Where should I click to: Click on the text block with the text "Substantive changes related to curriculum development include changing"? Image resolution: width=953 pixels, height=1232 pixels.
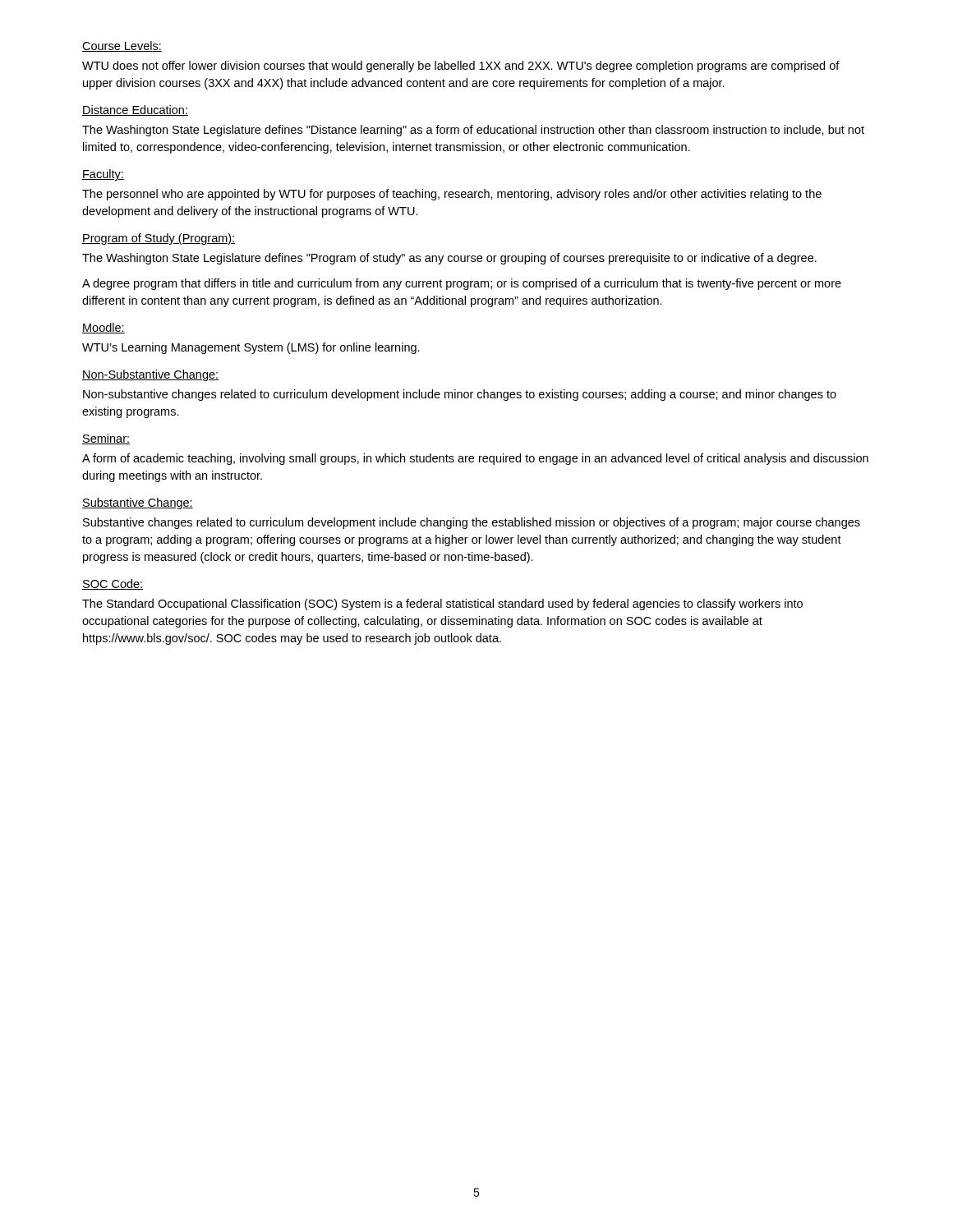point(471,540)
